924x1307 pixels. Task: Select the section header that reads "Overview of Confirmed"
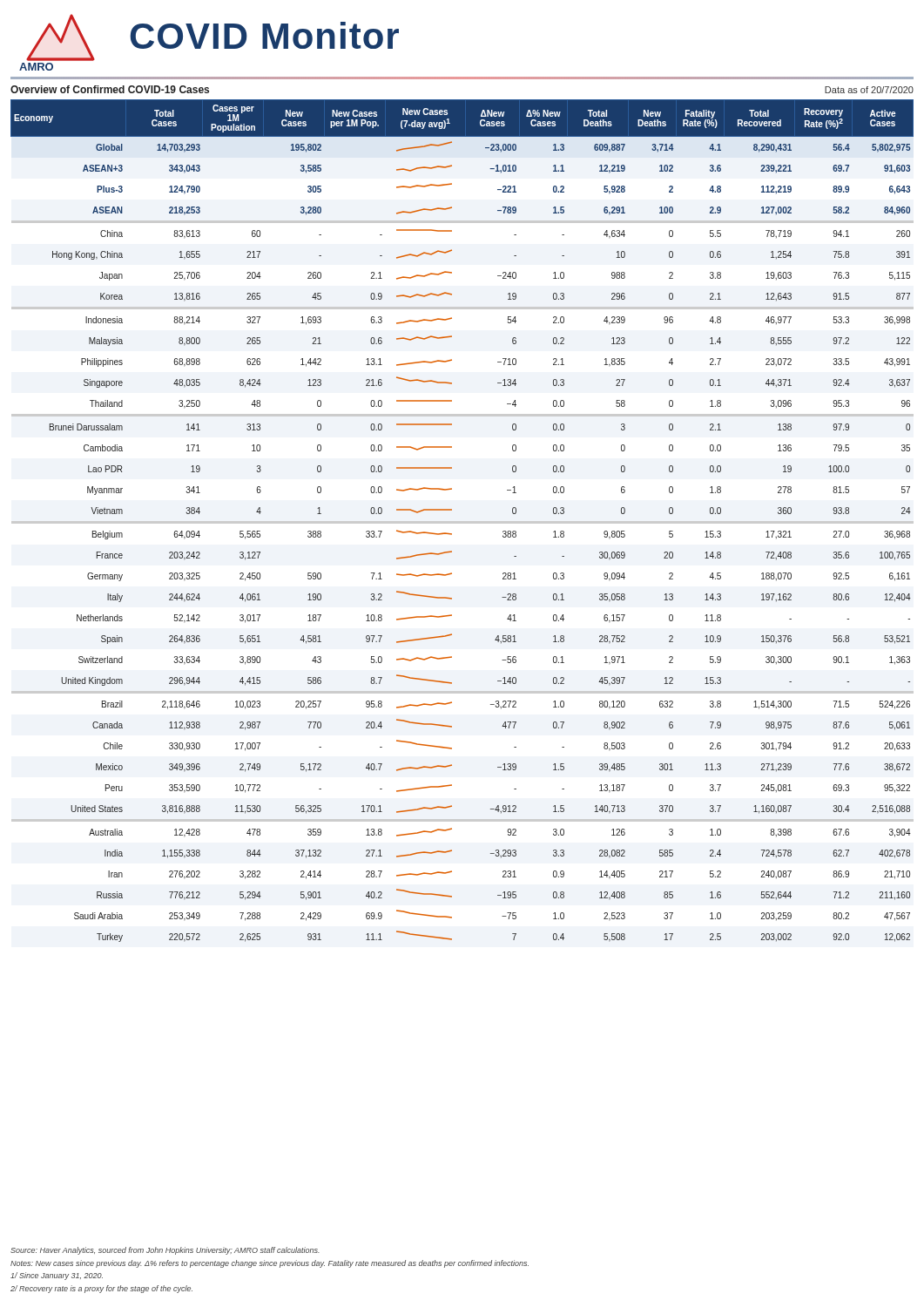click(x=110, y=90)
